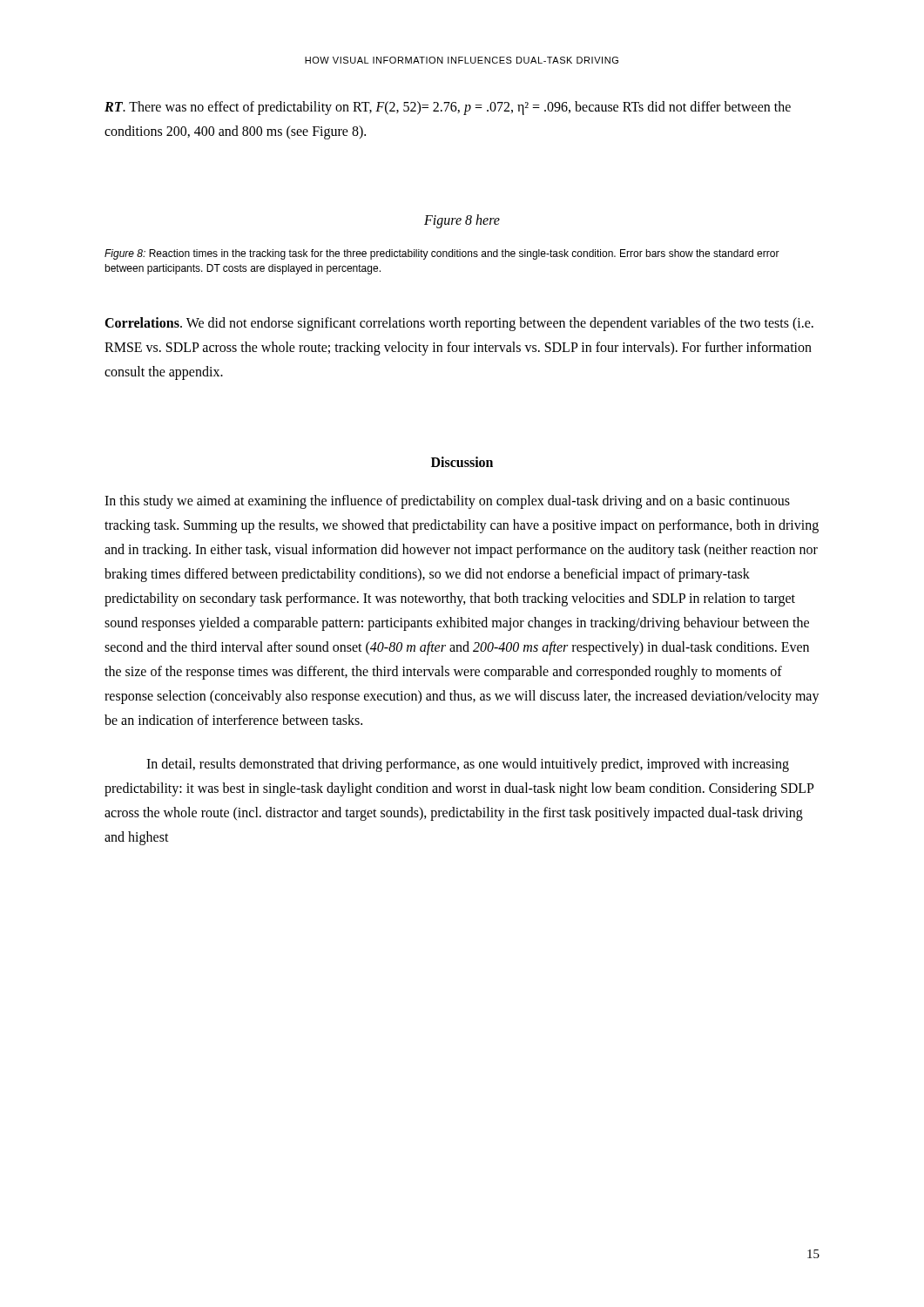The image size is (924, 1307).
Task: Point to the text block starting "Correlations. We did"
Action: coord(459,347)
